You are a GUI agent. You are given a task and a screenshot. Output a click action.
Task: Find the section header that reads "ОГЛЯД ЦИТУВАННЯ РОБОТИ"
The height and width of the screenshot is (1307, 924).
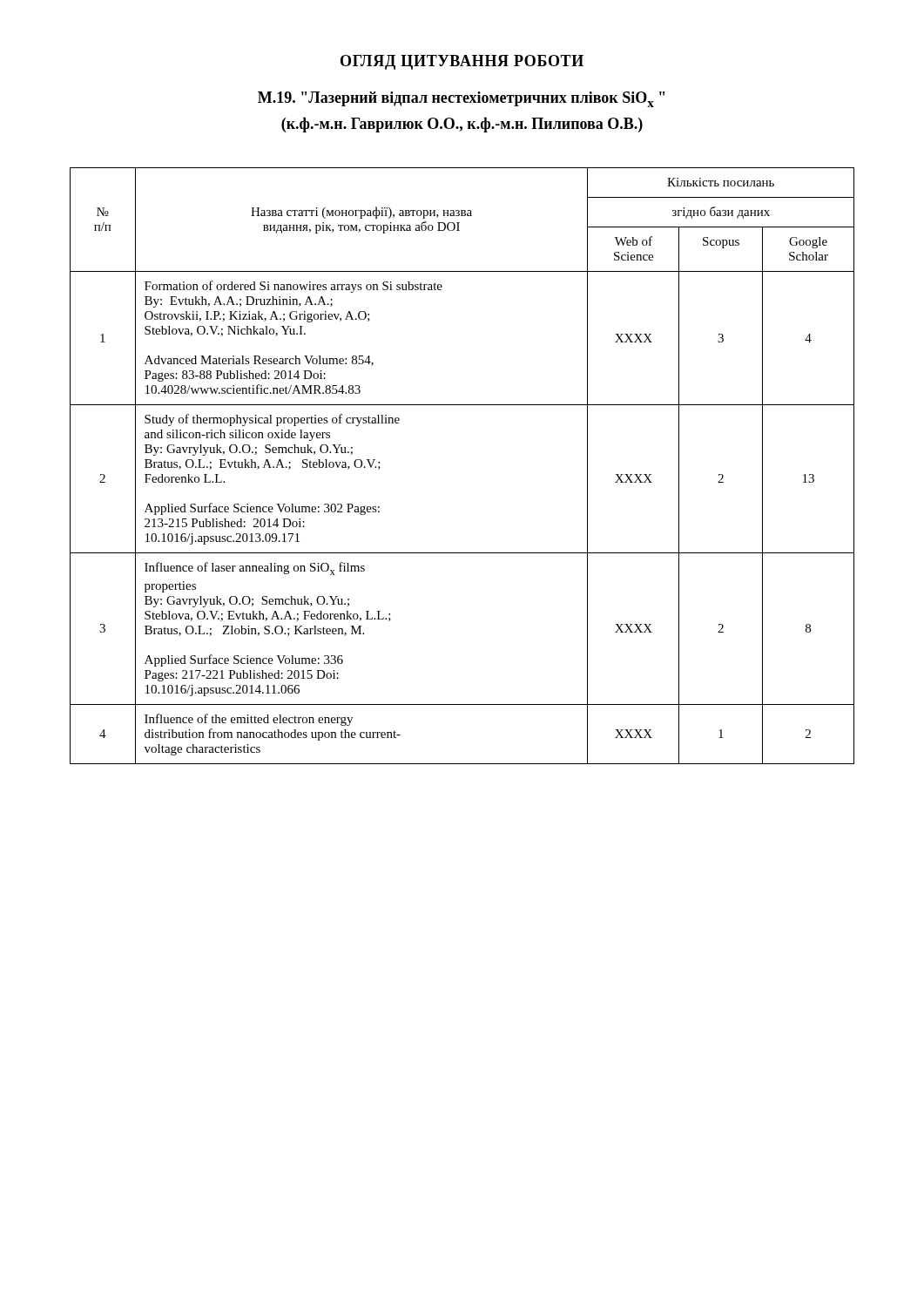click(x=462, y=61)
